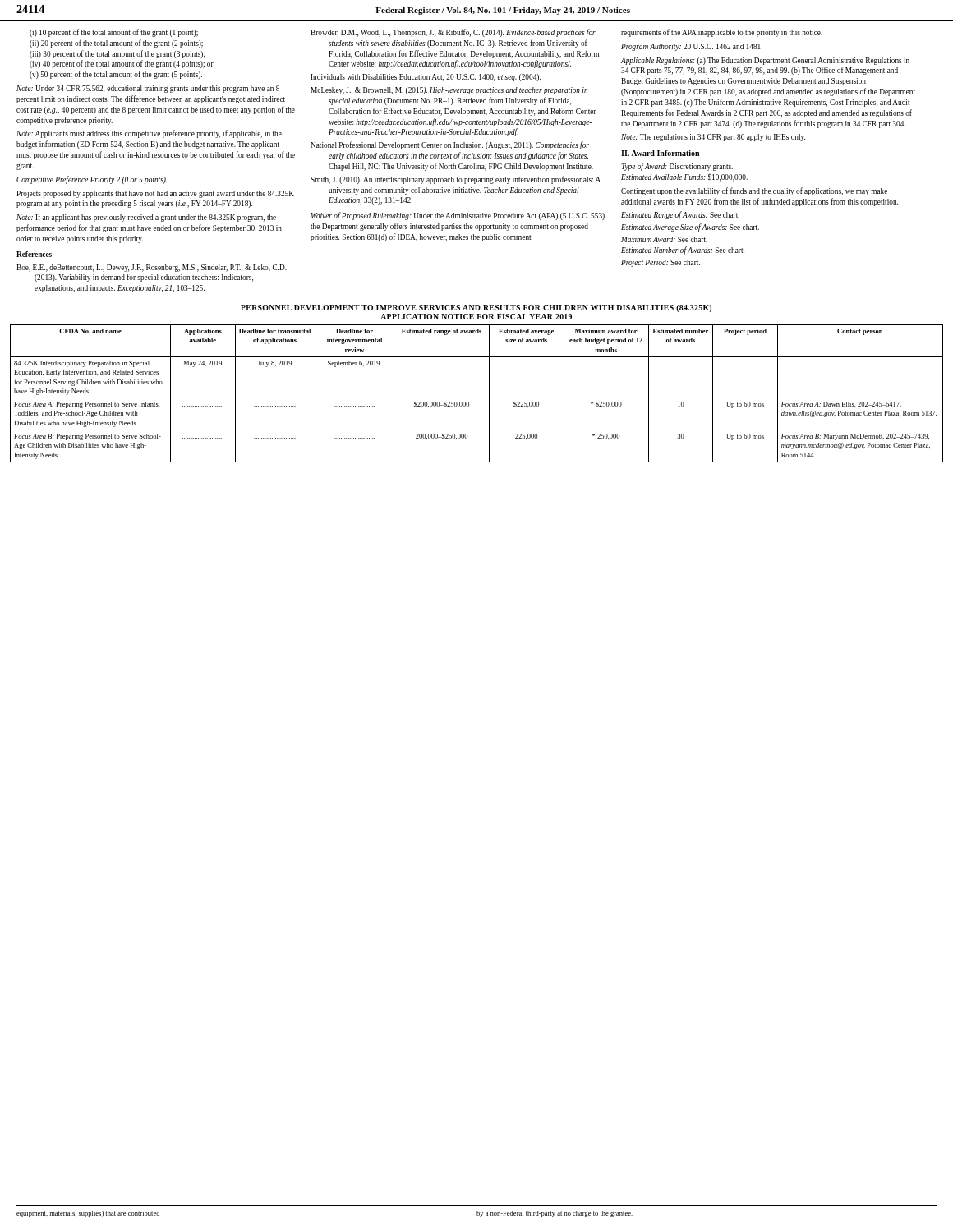
Task: Point to the block starting "(iv) 40 percent of the total"
Action: [x=121, y=64]
